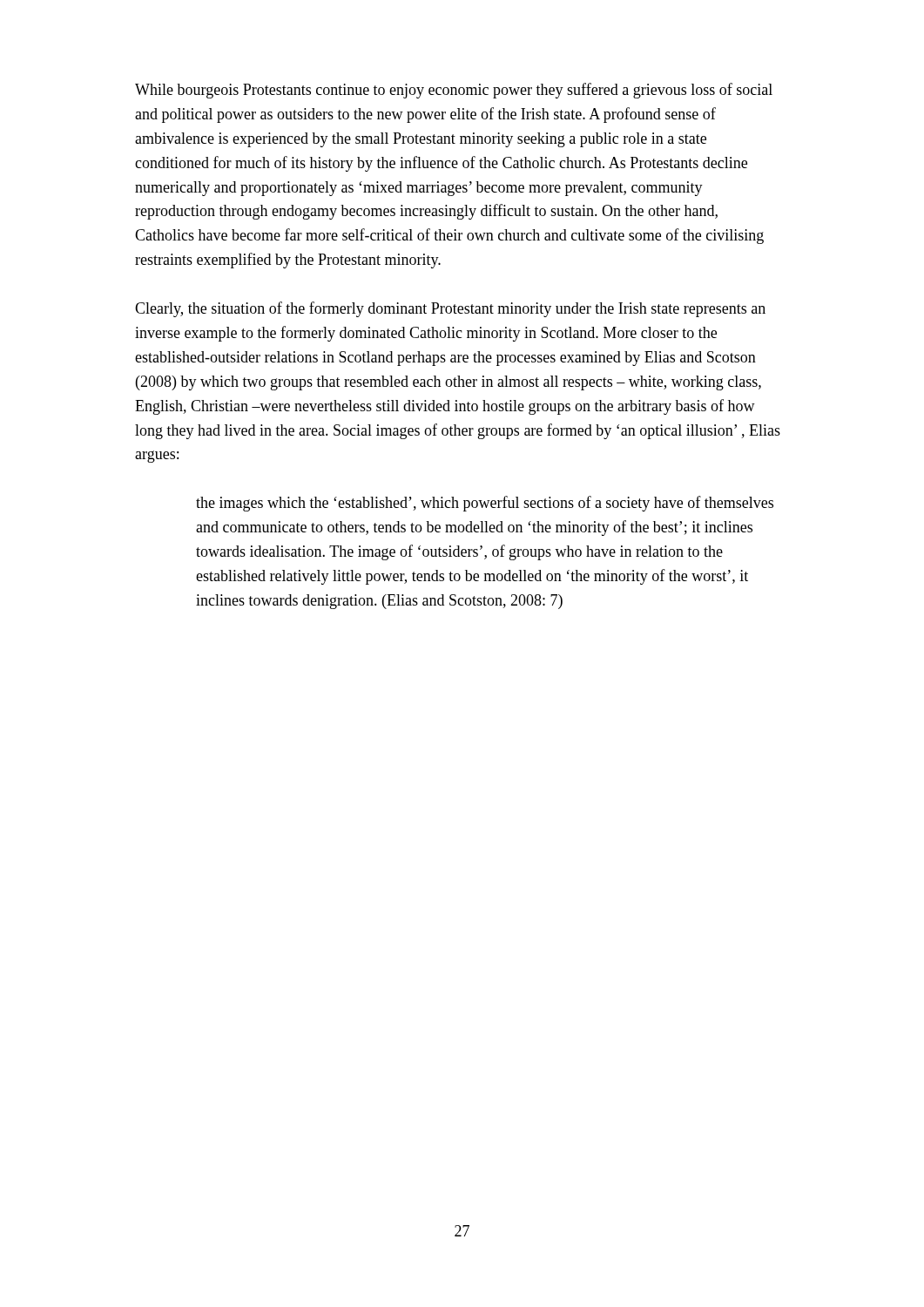Where is the passage that starts "Clearly, the situation of the formerly"?

(x=458, y=381)
